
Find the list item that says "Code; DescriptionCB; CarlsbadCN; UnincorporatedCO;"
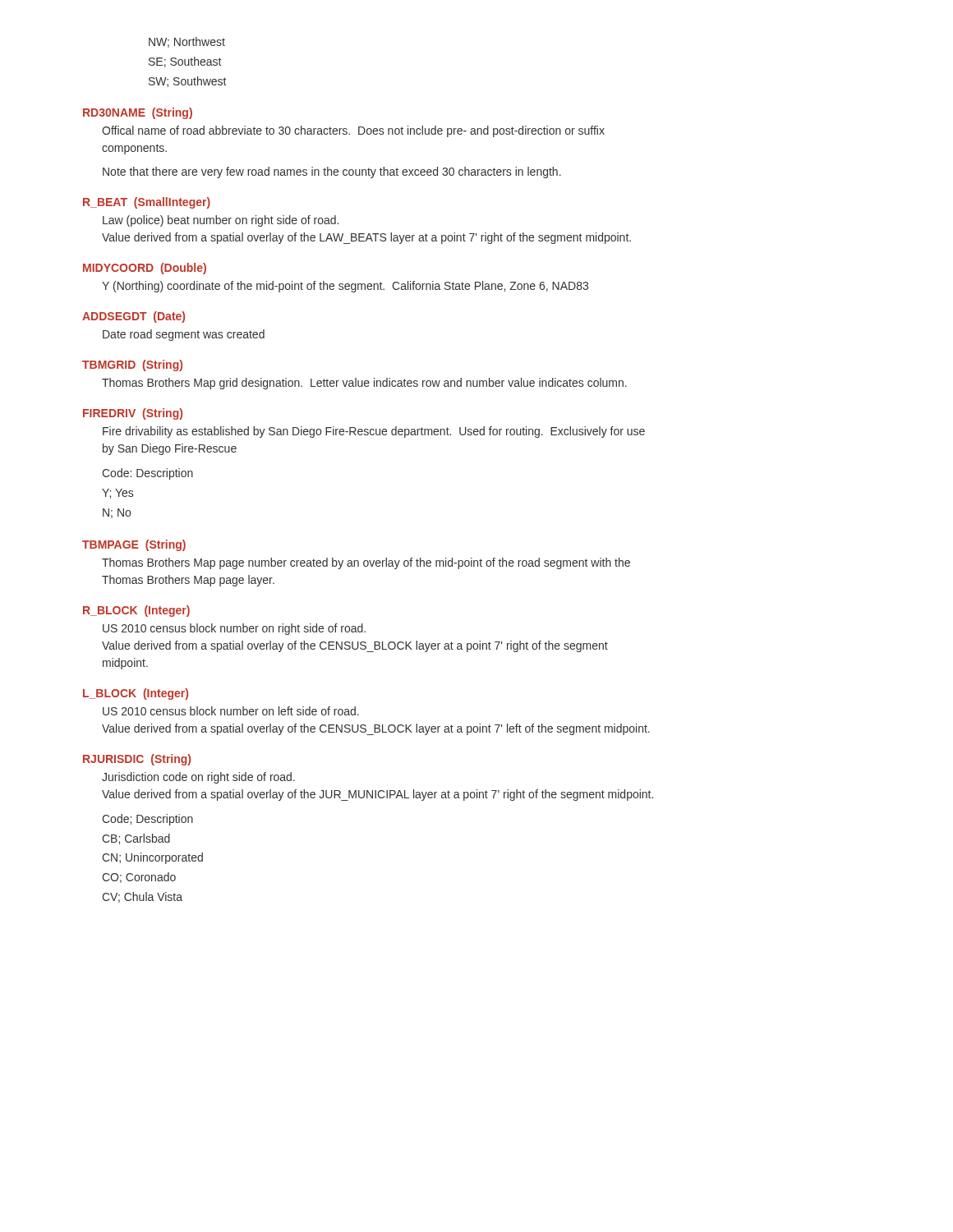pos(153,858)
